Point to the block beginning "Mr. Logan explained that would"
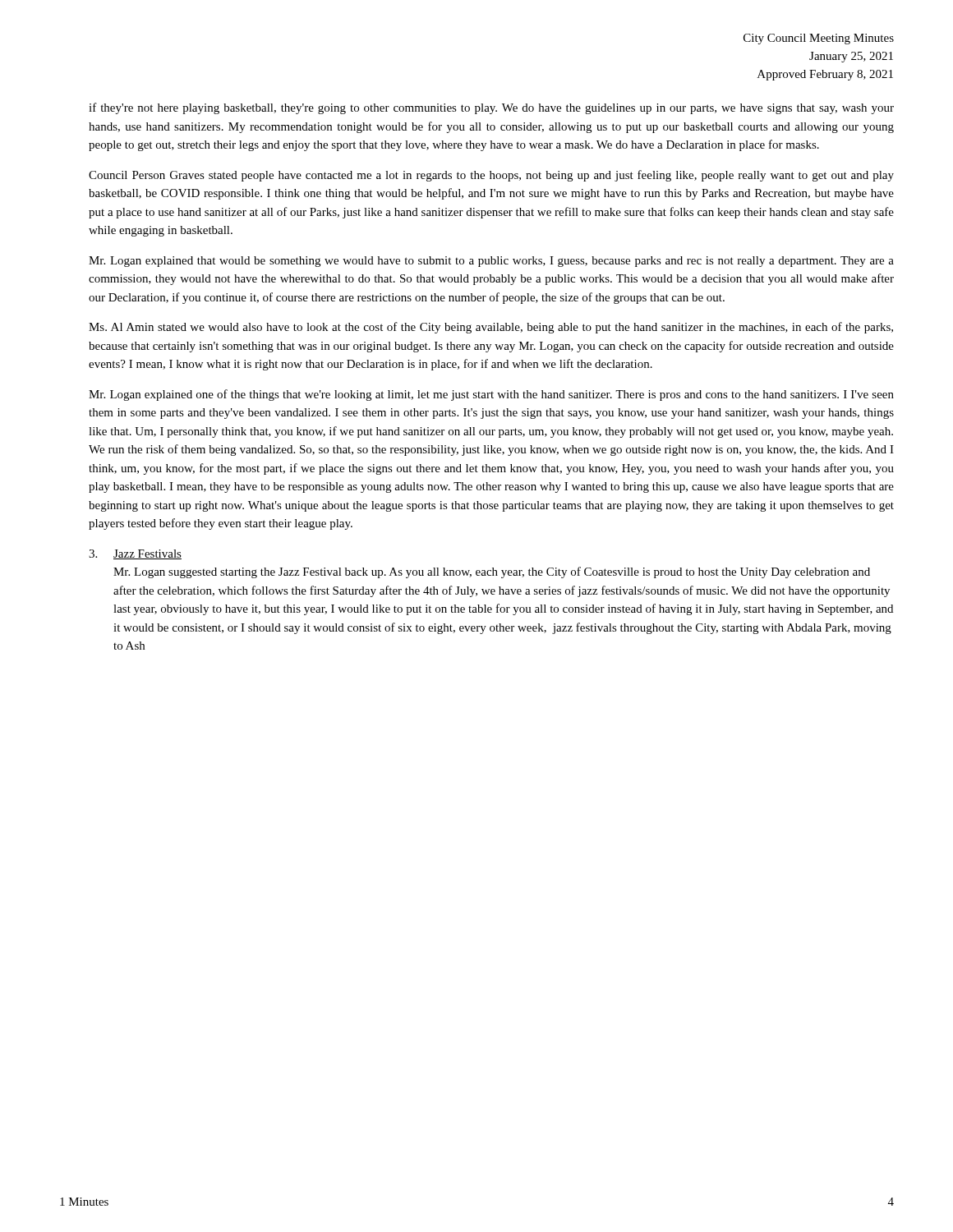The width and height of the screenshot is (953, 1232). (491, 278)
